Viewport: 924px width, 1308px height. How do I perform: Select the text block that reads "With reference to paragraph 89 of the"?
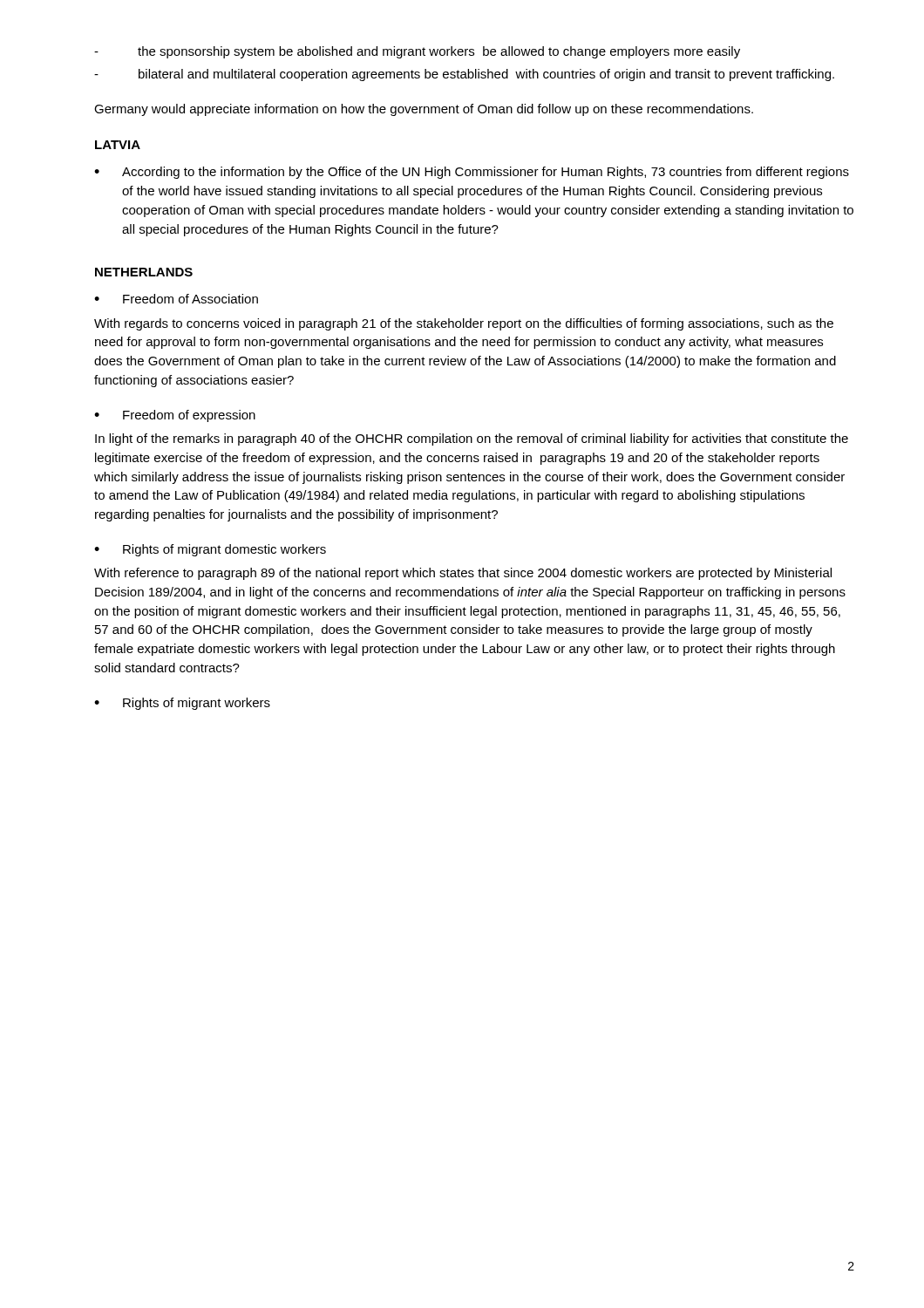(470, 620)
